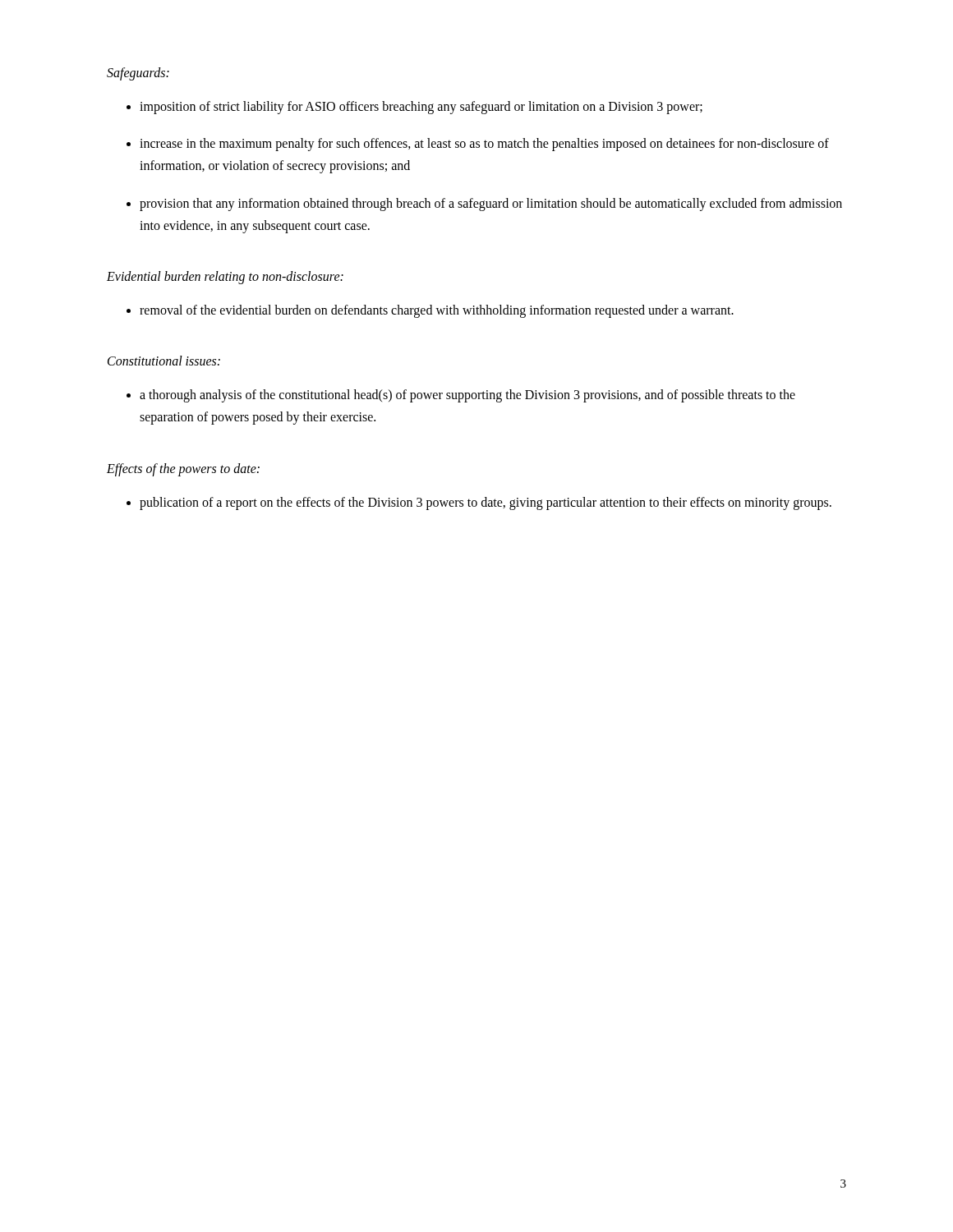Point to the block beginning "increase in the maximum"
This screenshot has width=953, height=1232.
(484, 155)
